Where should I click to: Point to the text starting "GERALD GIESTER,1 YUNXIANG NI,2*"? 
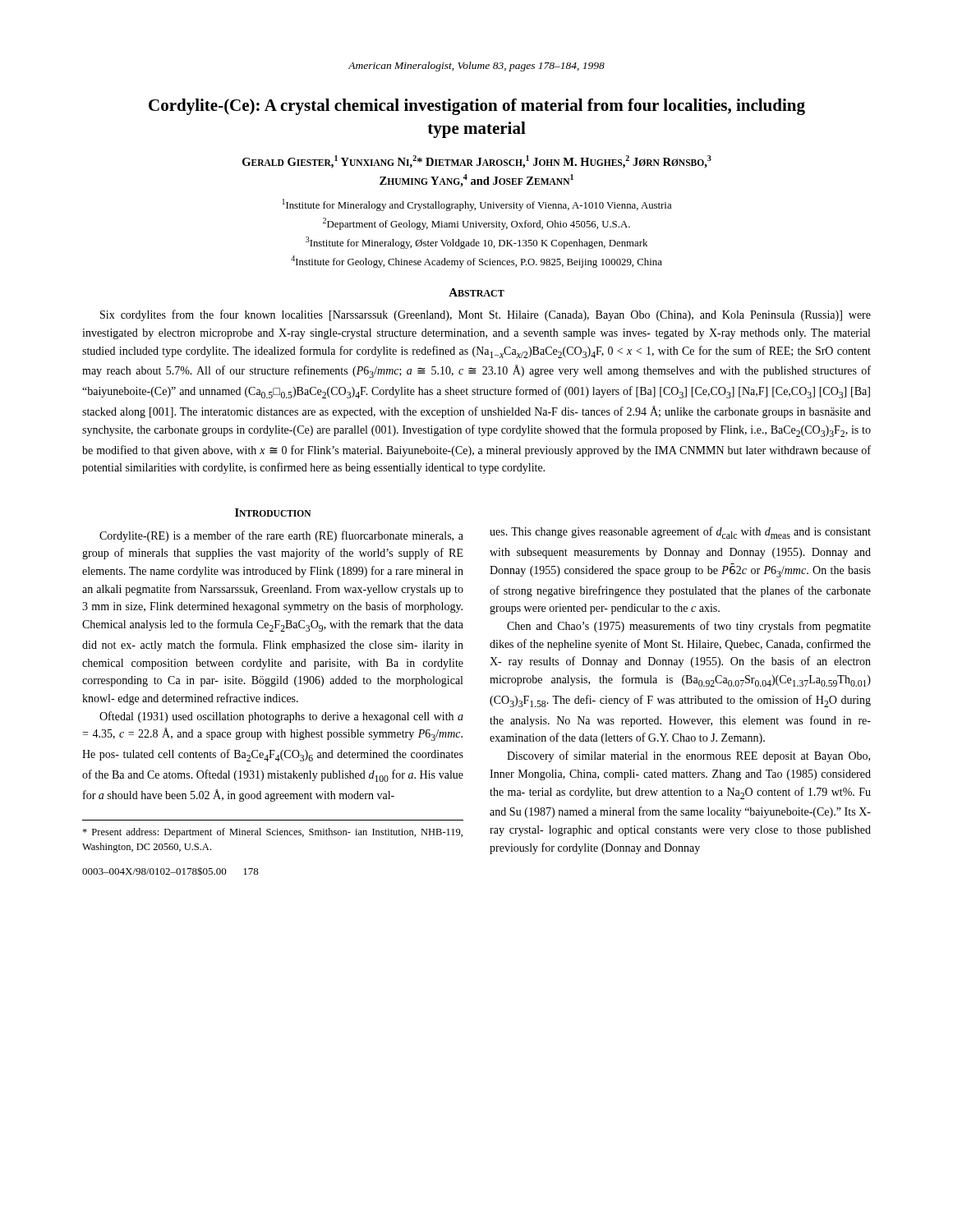(x=476, y=170)
